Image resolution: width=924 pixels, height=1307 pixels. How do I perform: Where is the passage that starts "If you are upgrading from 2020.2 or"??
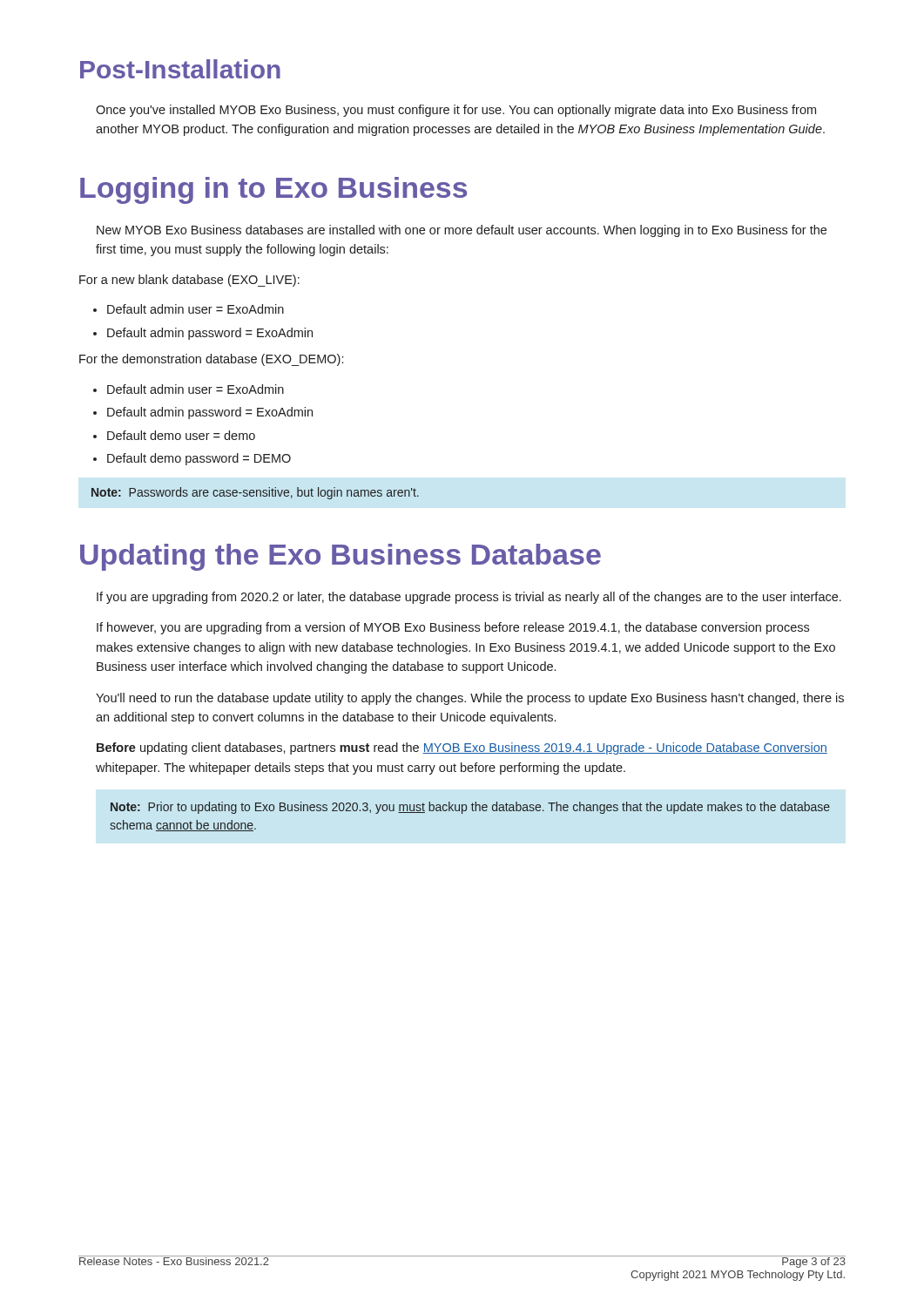point(471,597)
